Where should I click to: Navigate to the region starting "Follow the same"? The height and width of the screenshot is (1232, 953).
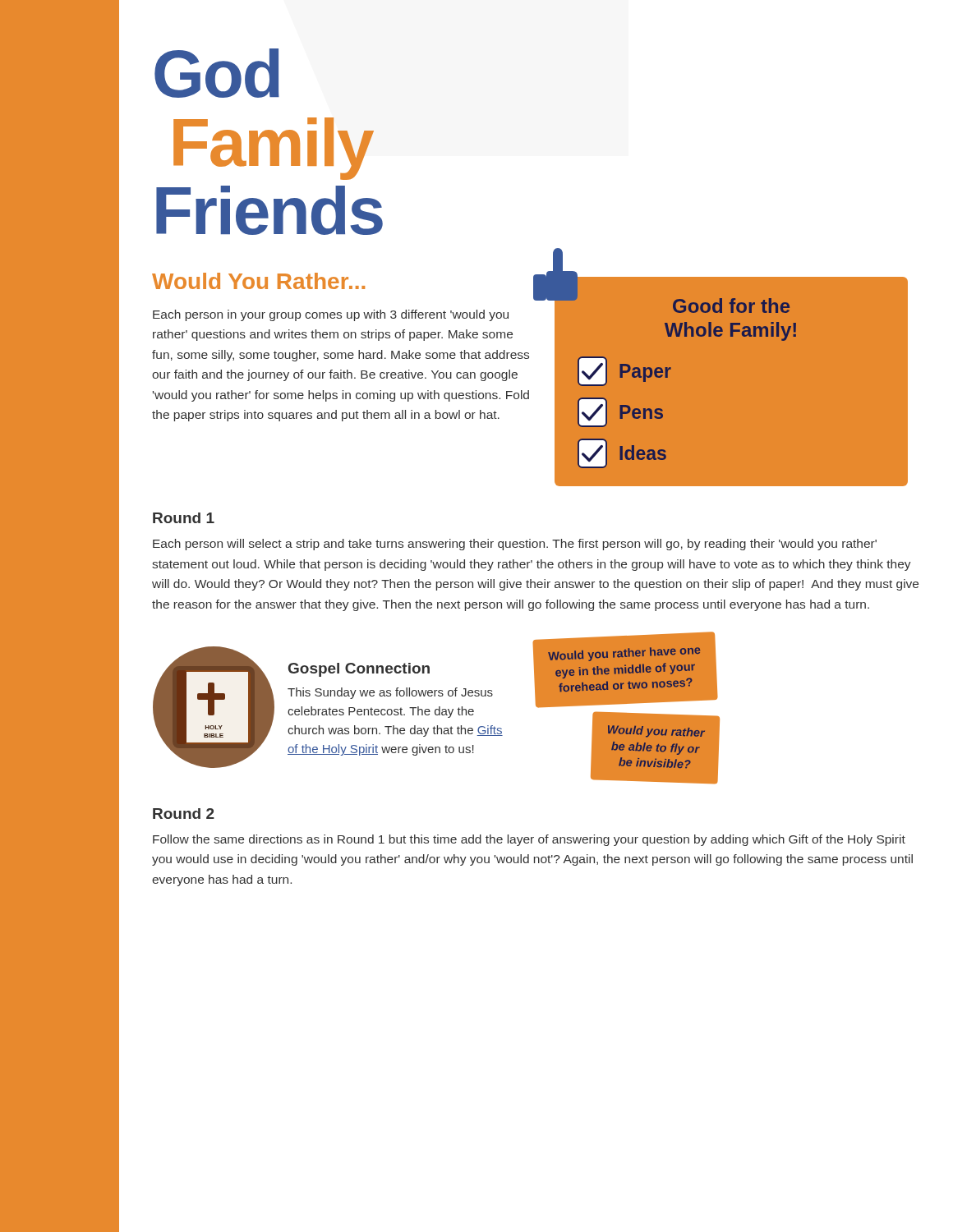pyautogui.click(x=533, y=859)
